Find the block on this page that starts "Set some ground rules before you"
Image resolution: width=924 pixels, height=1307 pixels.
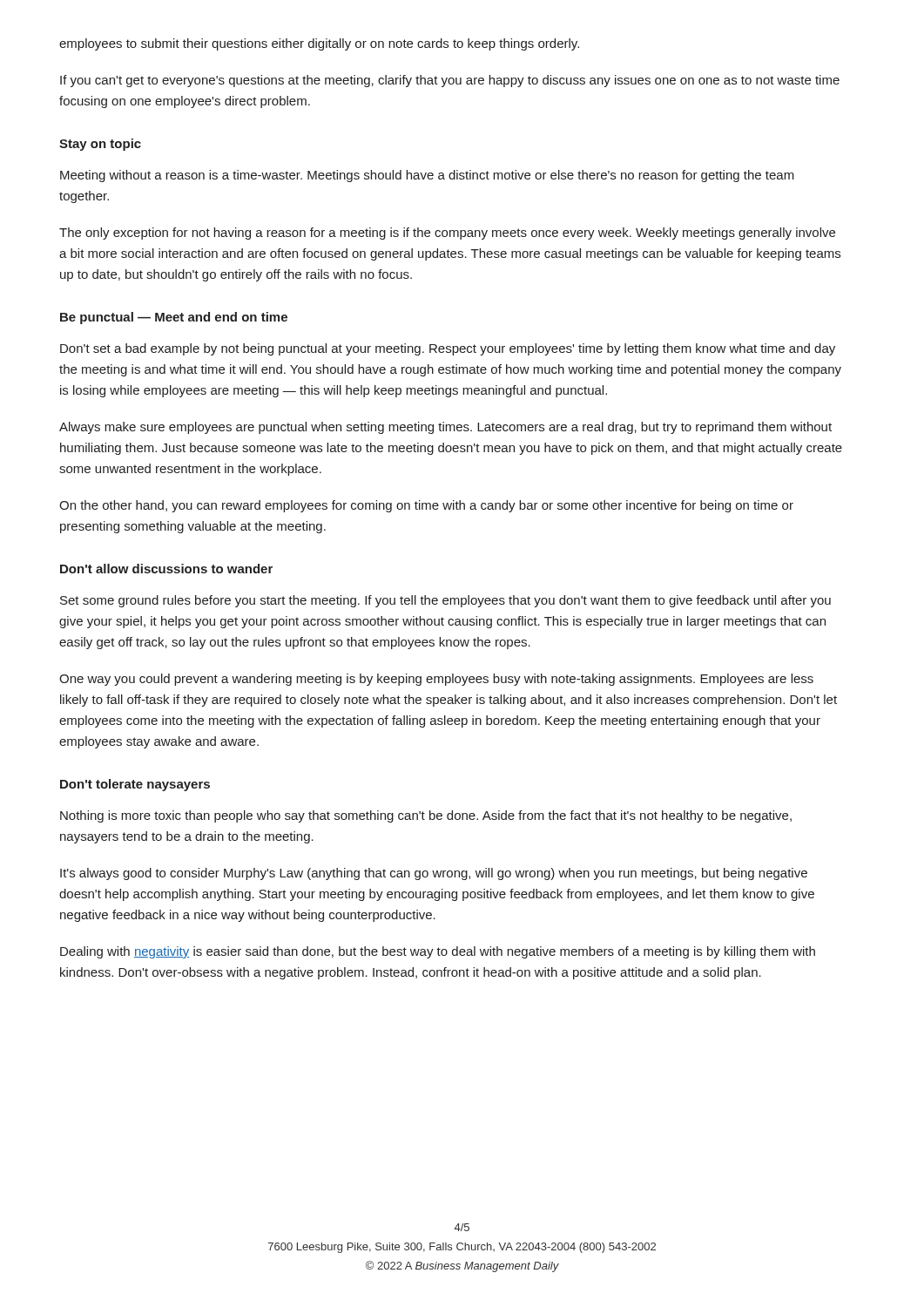[445, 621]
